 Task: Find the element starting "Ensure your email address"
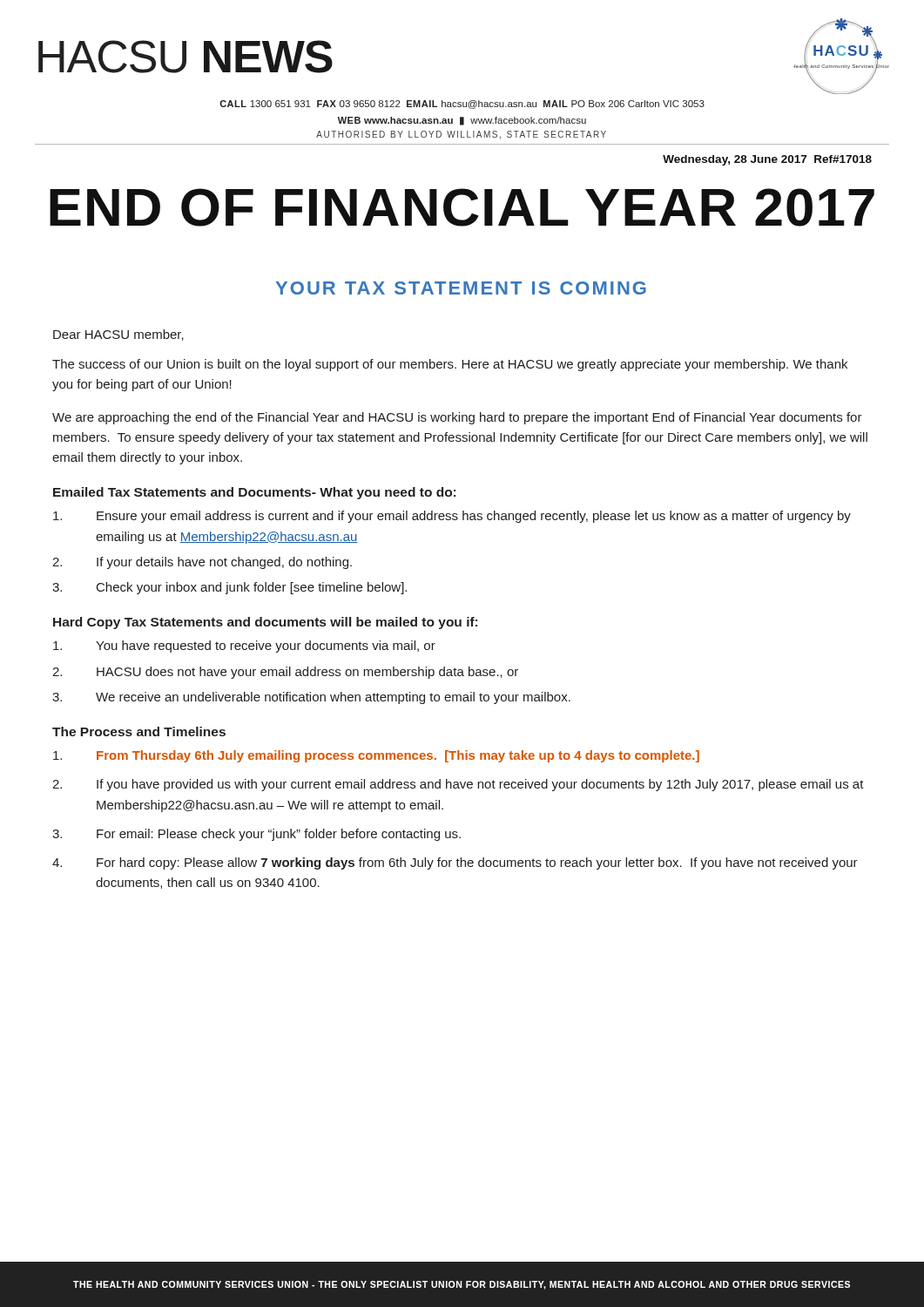coord(462,526)
